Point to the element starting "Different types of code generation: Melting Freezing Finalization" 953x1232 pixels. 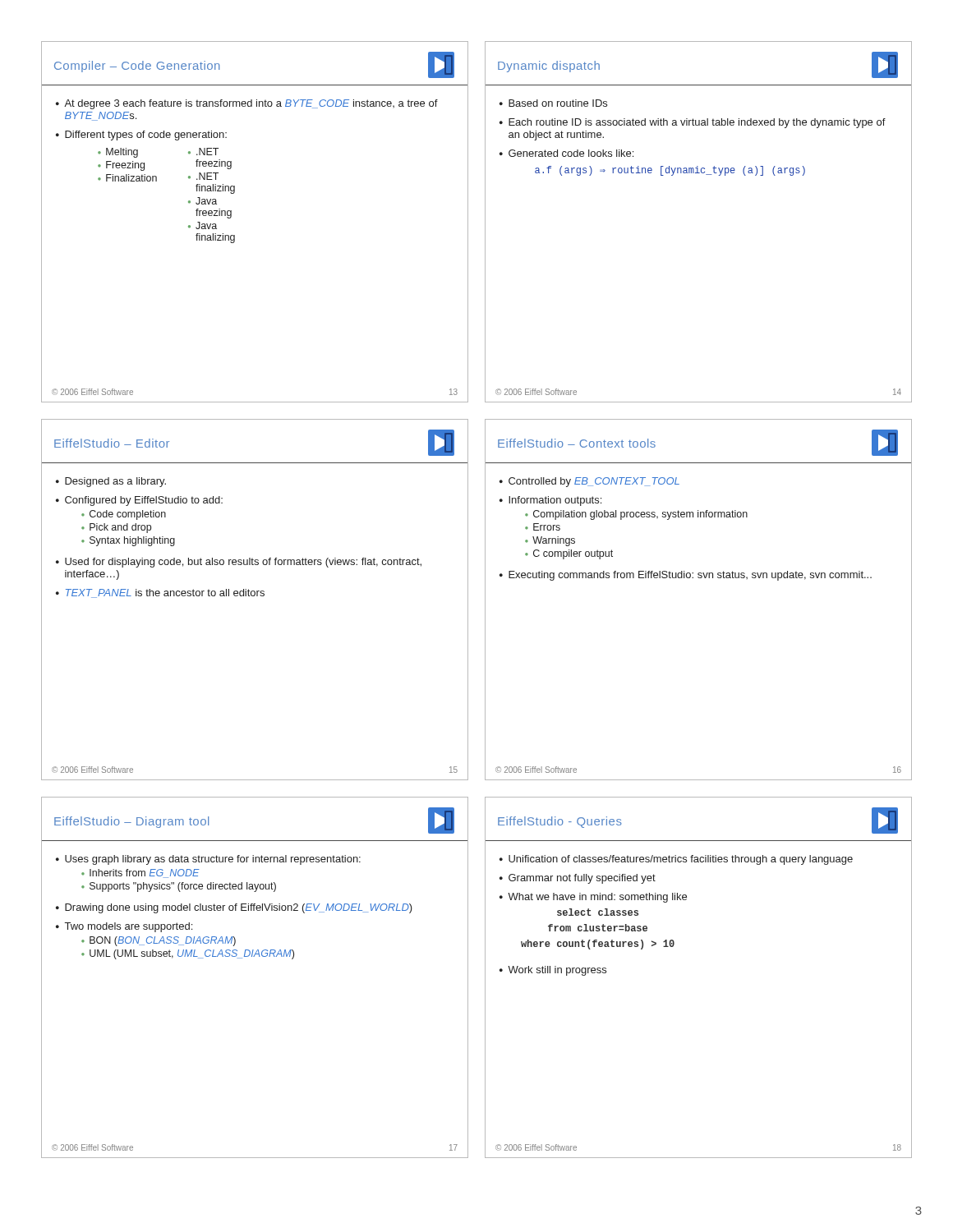coord(159,187)
